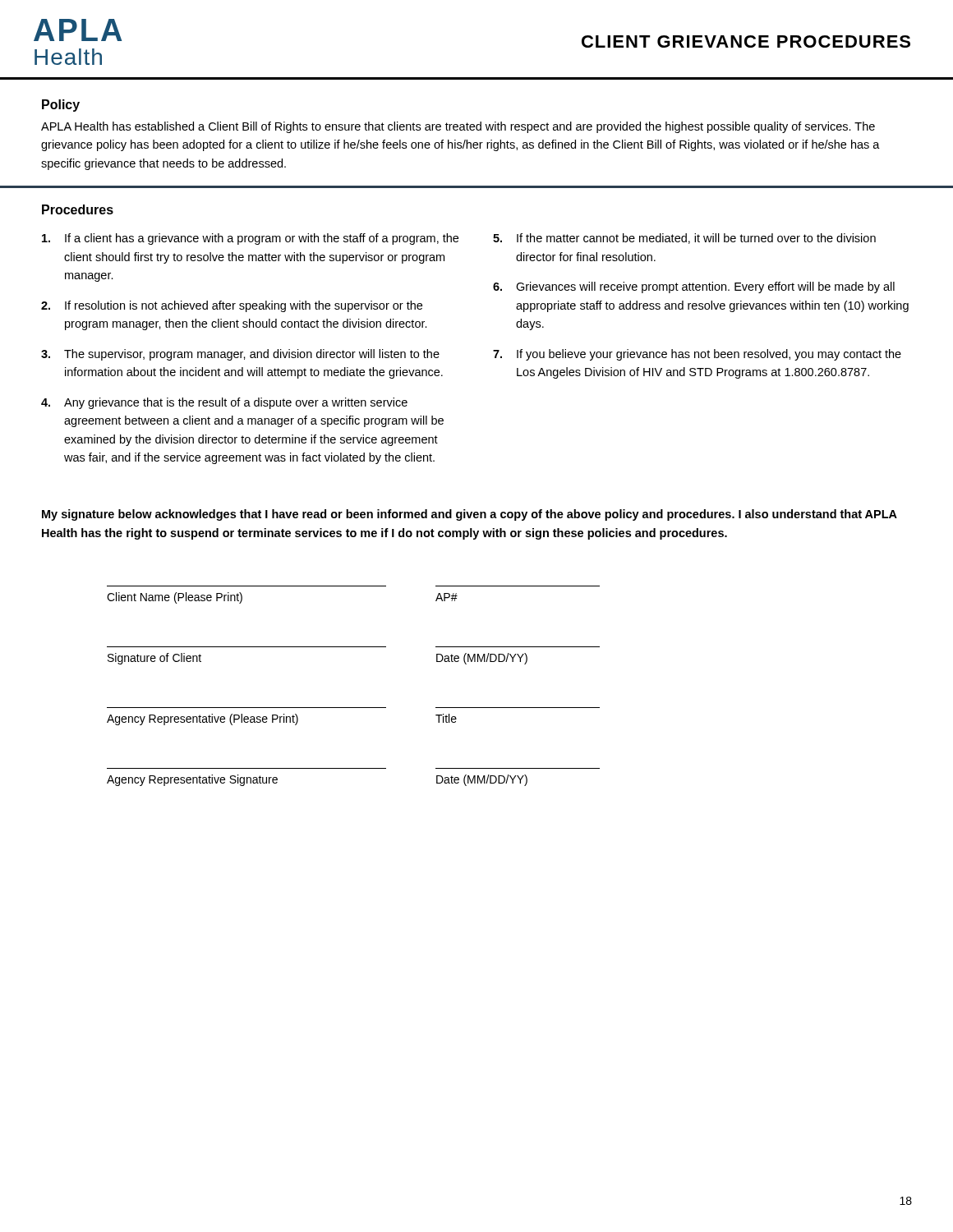Find the text that reads "Client Name (Please Print)"
Screen dimensions: 1232x953
pyautogui.click(x=175, y=597)
